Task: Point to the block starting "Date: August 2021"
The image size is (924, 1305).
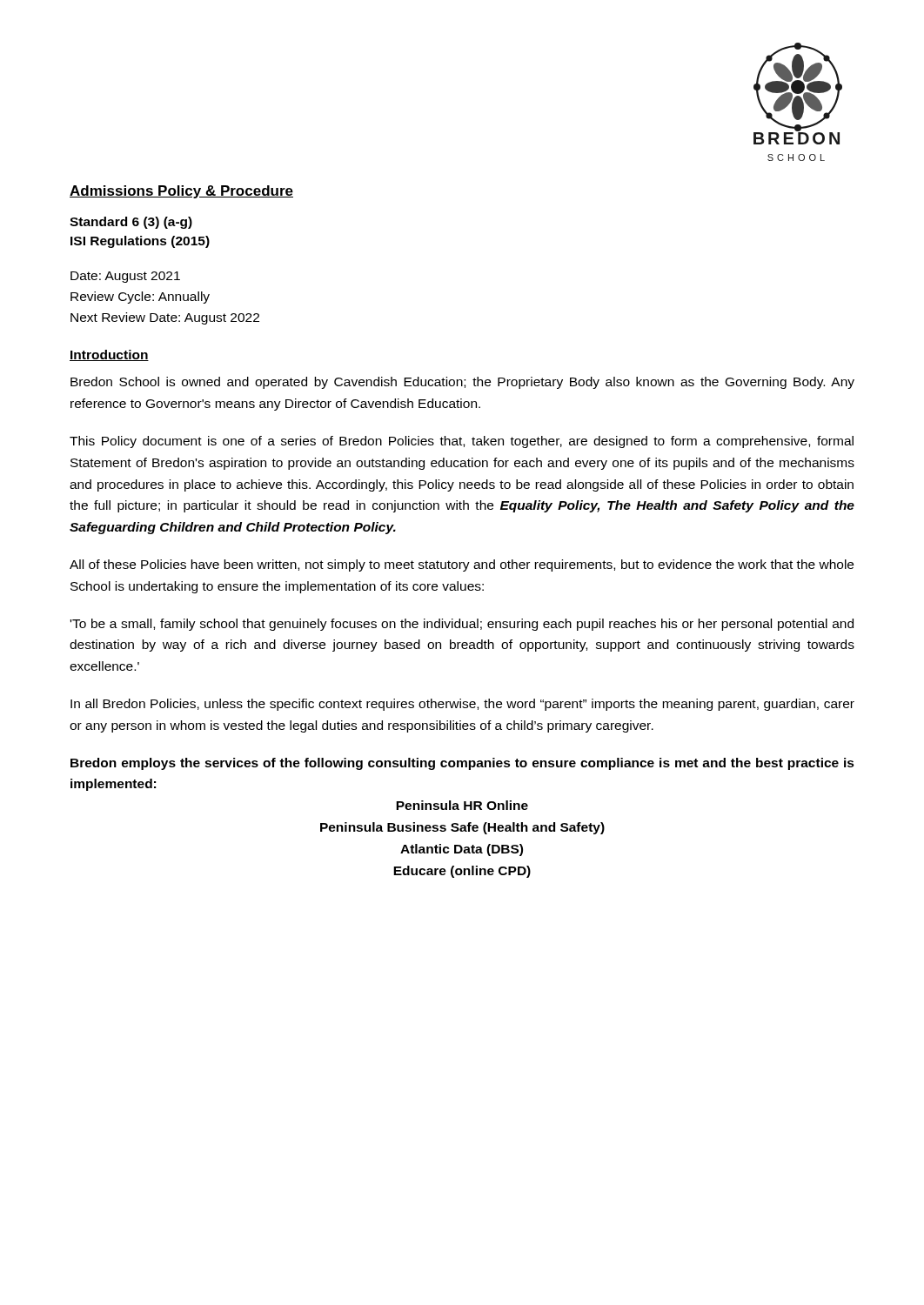Action: click(x=165, y=297)
